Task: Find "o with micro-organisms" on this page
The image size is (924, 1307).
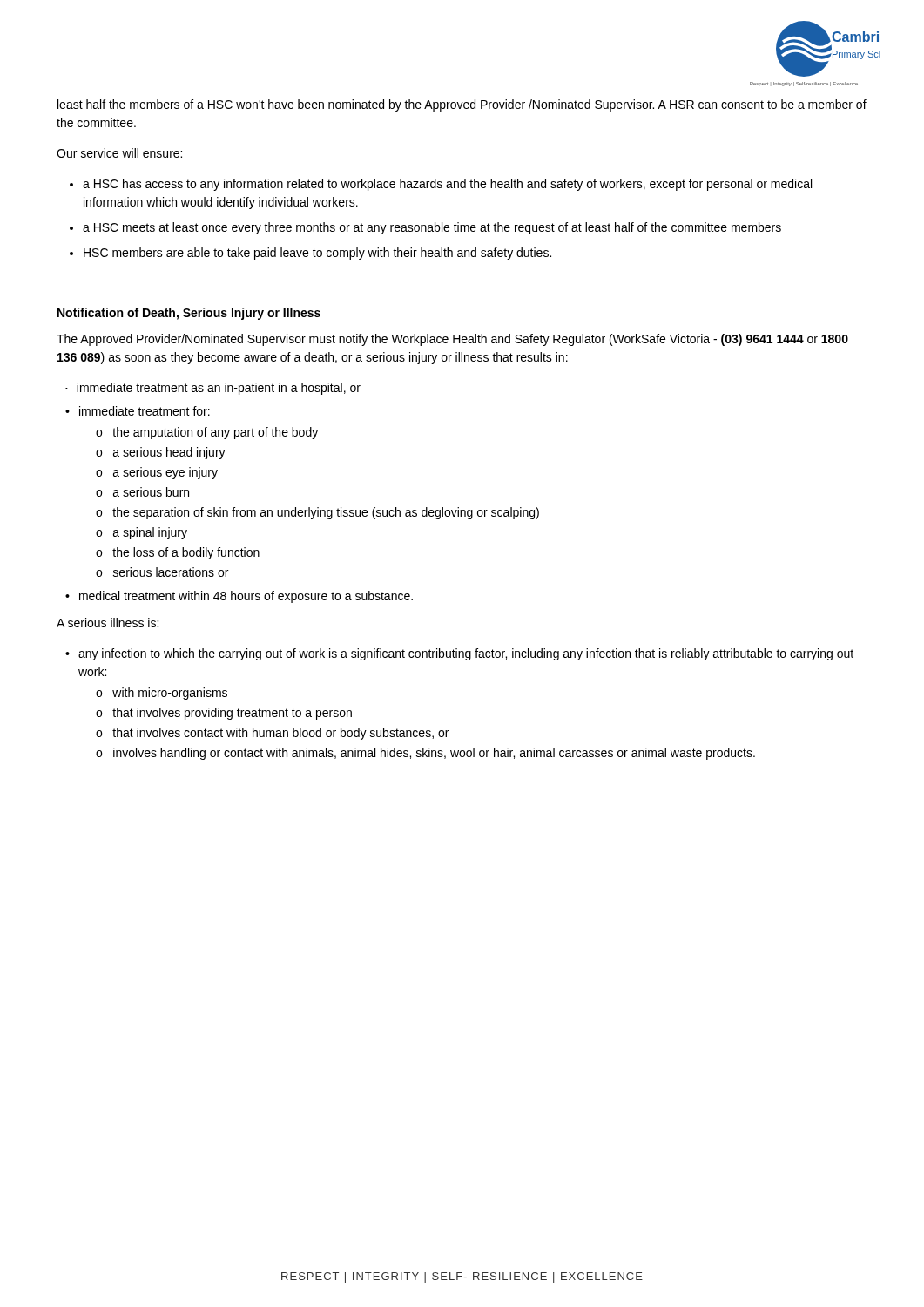Action: coord(162,693)
